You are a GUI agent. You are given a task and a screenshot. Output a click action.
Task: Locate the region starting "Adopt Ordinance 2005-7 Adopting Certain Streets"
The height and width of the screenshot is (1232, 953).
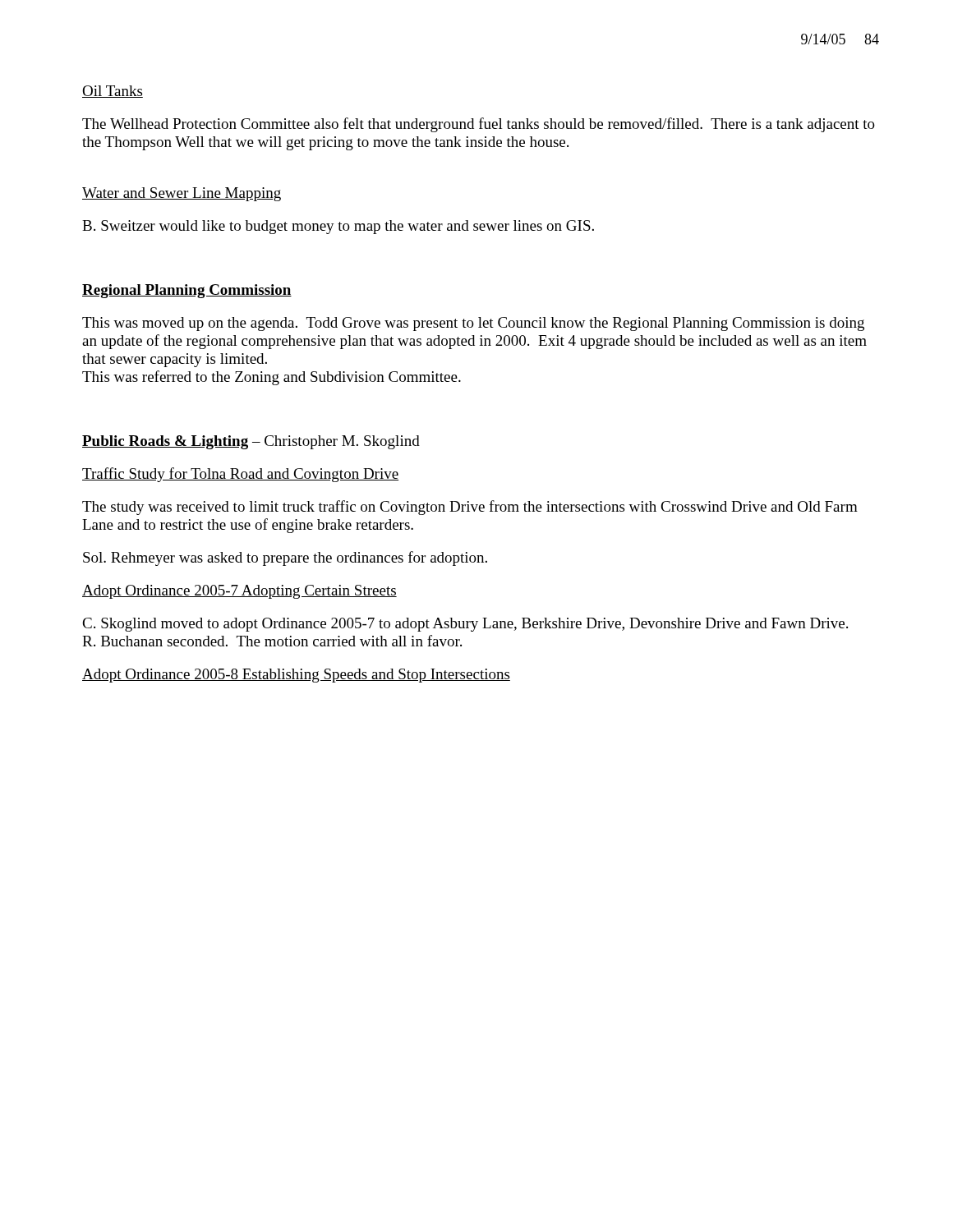coord(239,590)
